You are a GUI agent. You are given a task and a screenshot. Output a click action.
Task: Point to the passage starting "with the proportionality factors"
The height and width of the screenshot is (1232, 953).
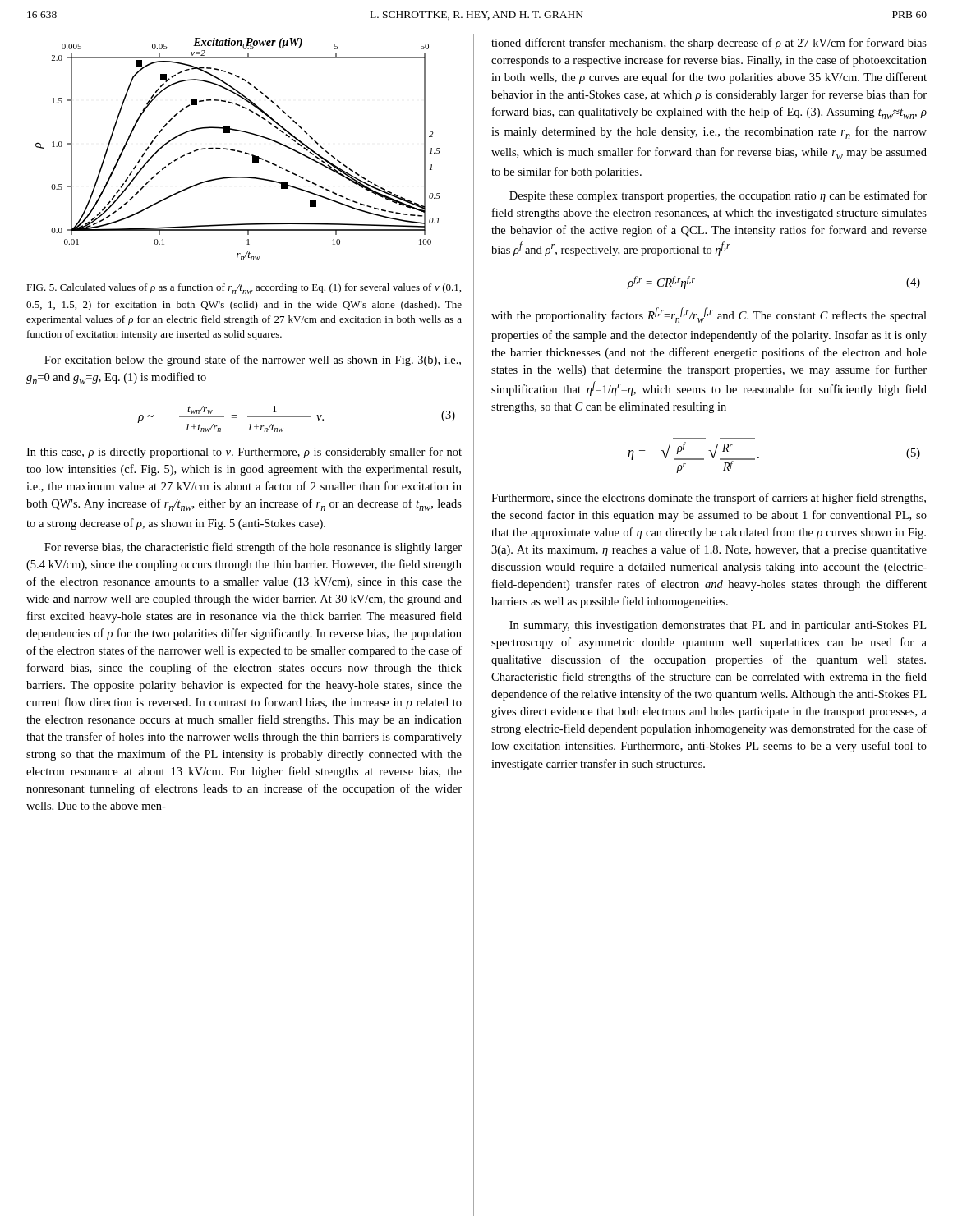(x=709, y=360)
